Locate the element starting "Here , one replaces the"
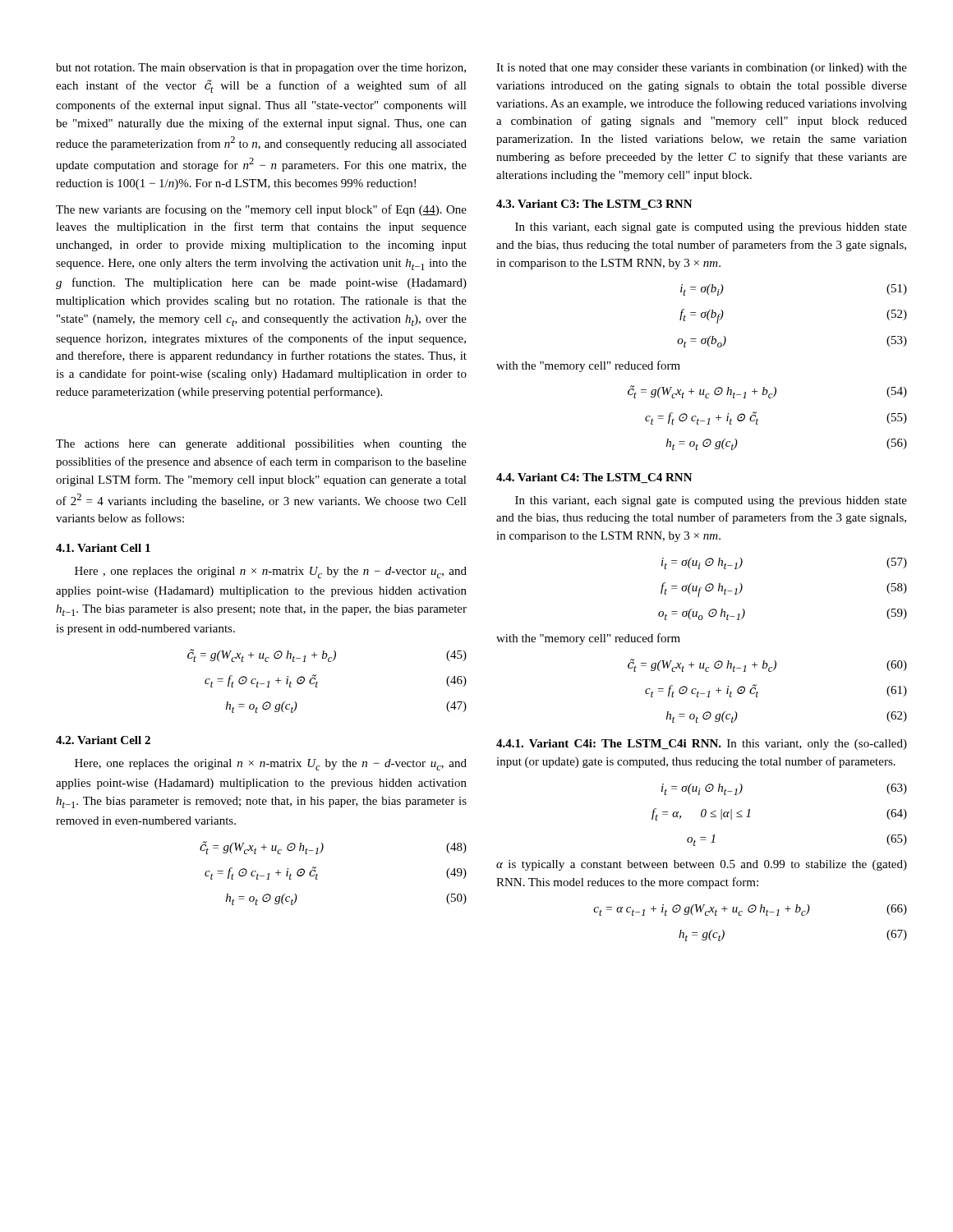The height and width of the screenshot is (1232, 953). 261,600
